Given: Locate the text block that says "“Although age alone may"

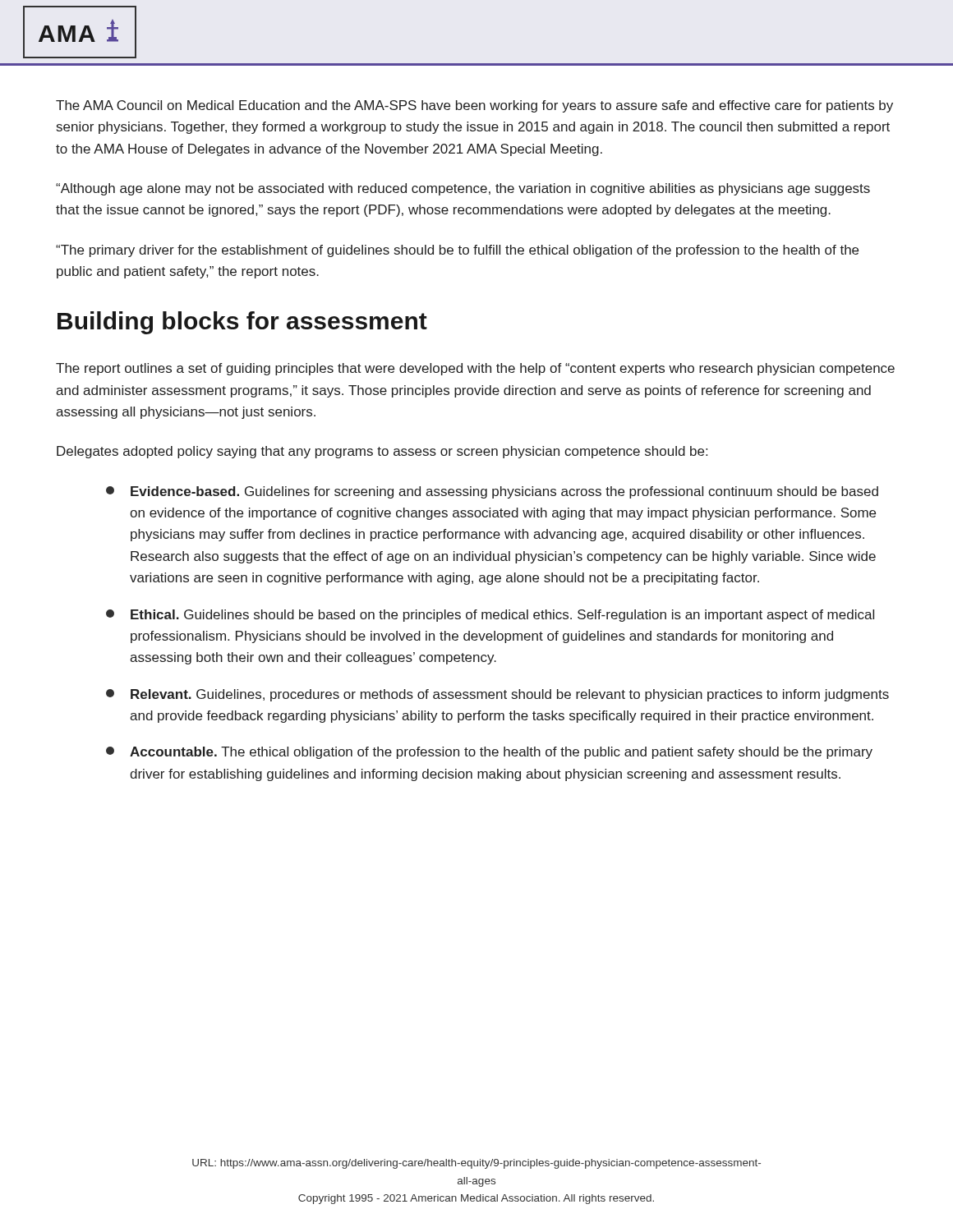Looking at the screenshot, I should click(x=463, y=199).
